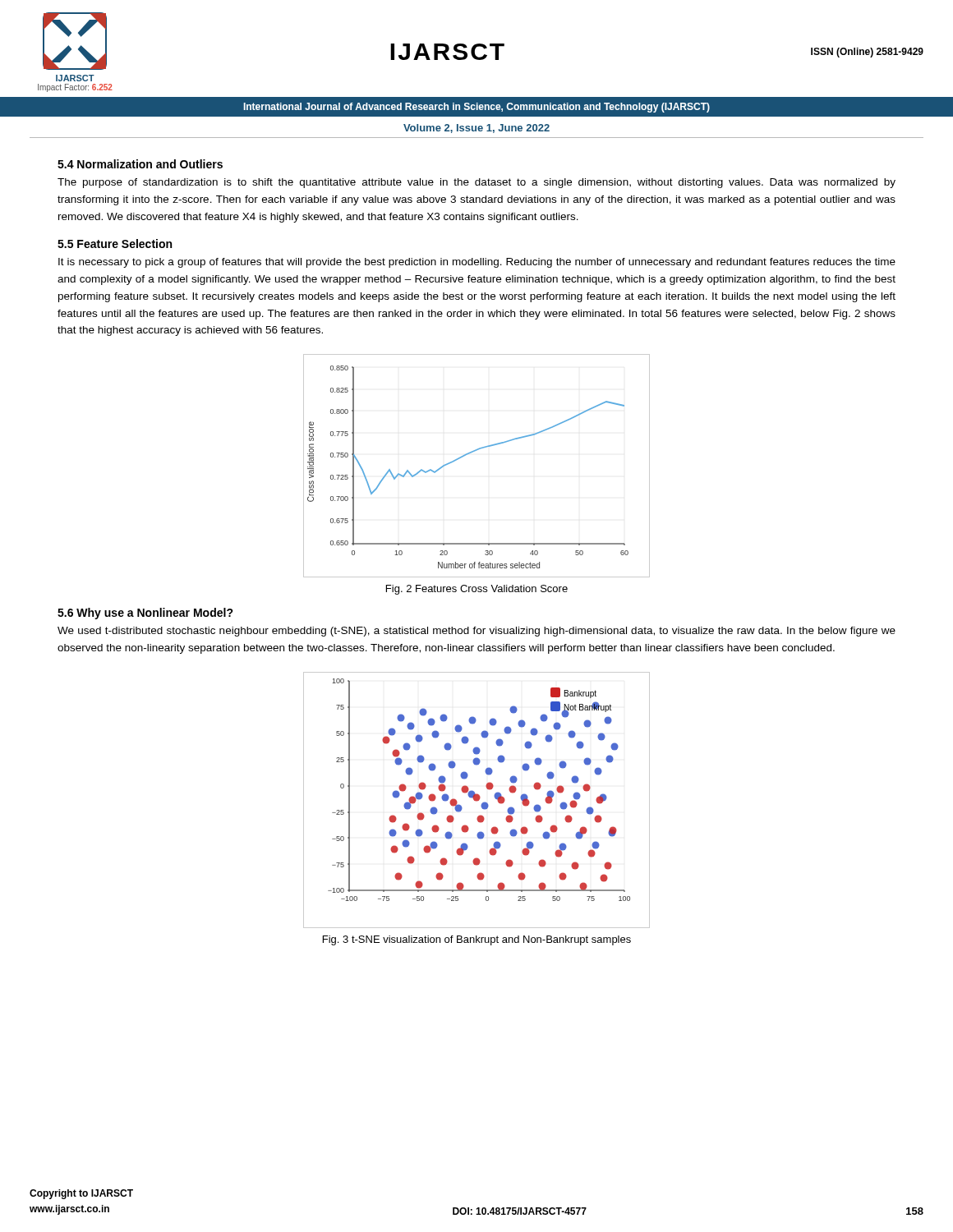Navigate to the passage starting "We used t-distributed stochastic neighbour embedding"
The image size is (953, 1232).
pos(476,639)
